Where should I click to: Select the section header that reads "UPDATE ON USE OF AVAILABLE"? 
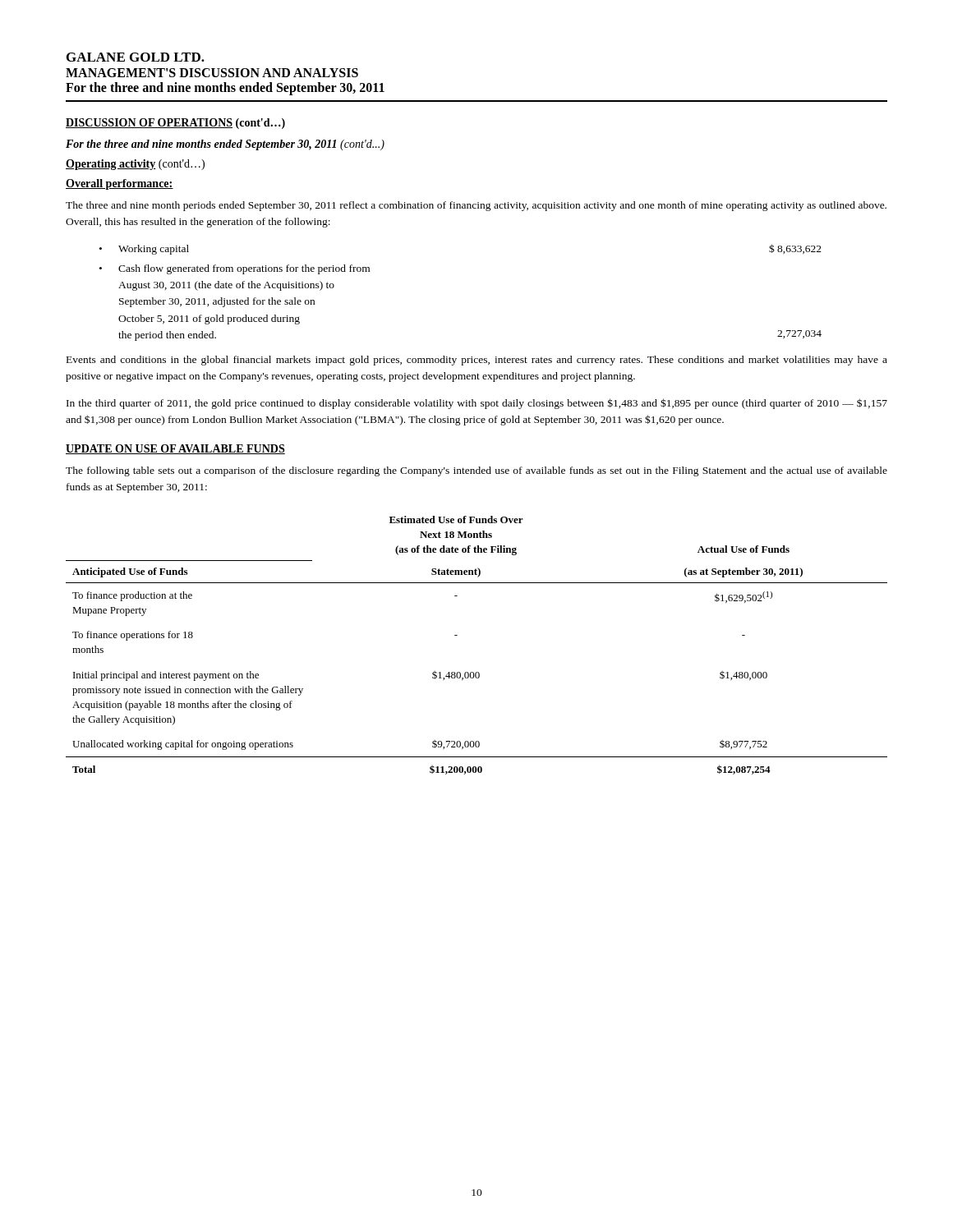click(x=175, y=449)
